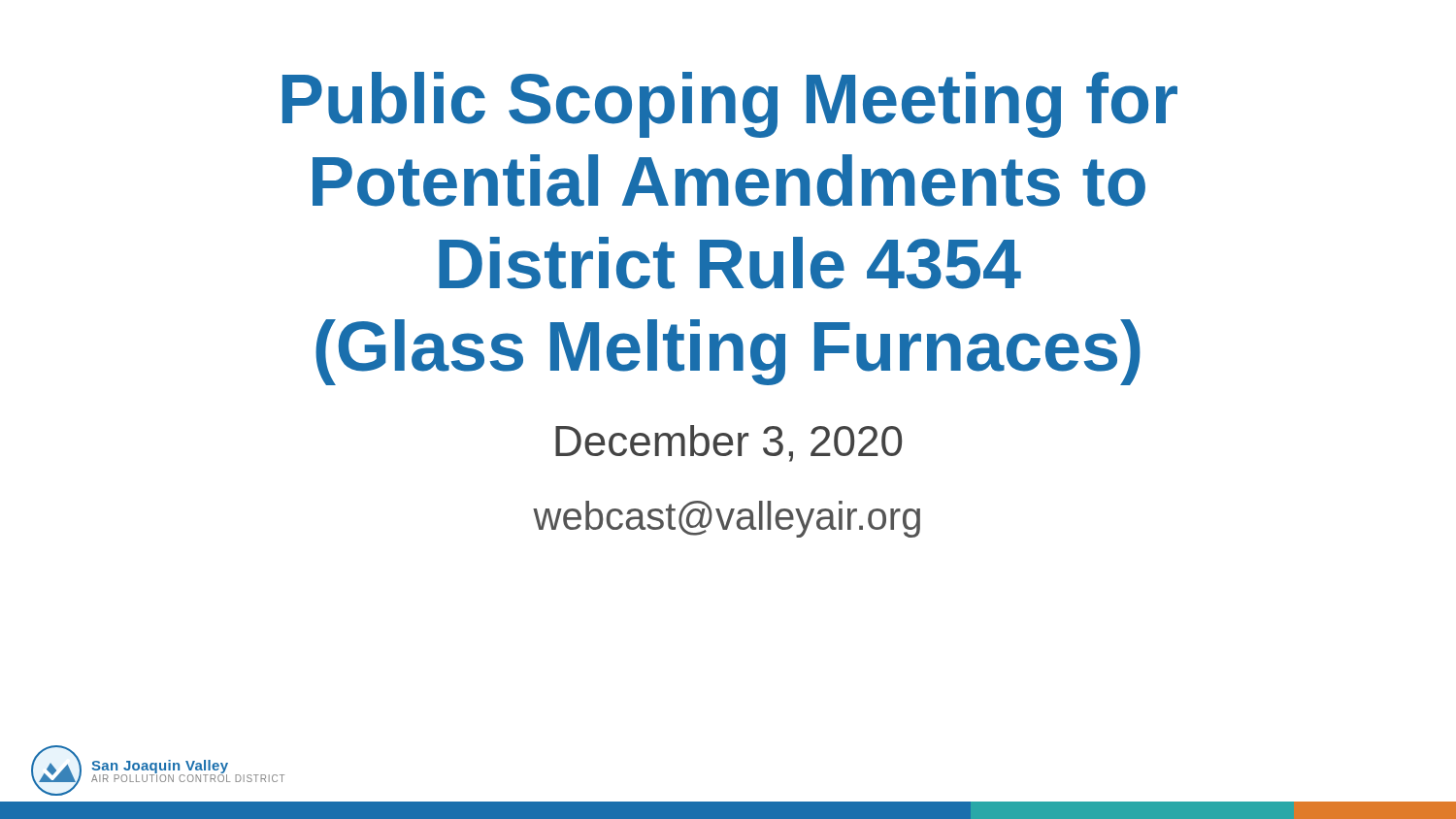This screenshot has width=1456, height=819.
Task: Navigate to the text block starting "December 3, 2020"
Action: pyautogui.click(x=728, y=441)
